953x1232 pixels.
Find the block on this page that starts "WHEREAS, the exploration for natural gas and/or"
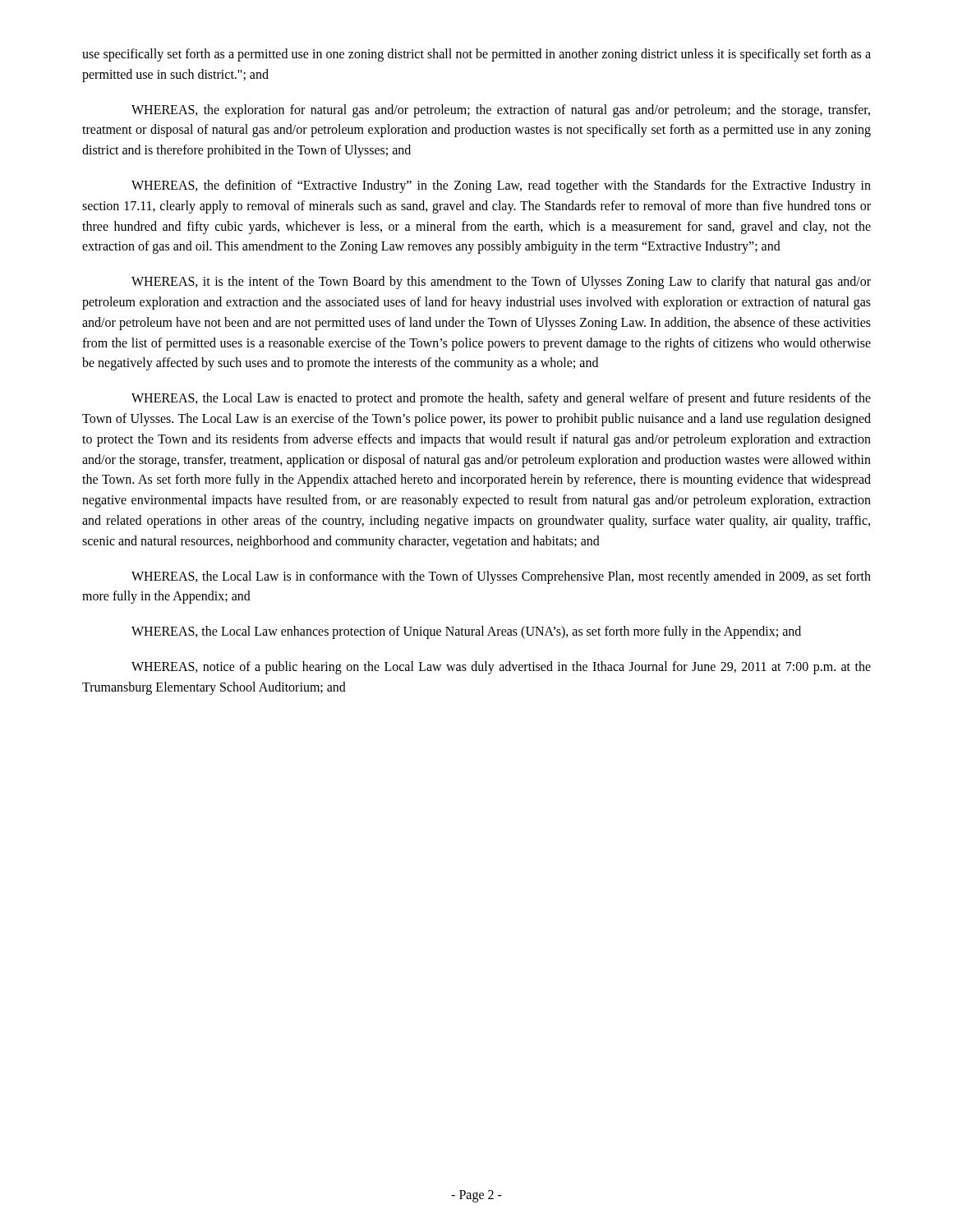476,130
